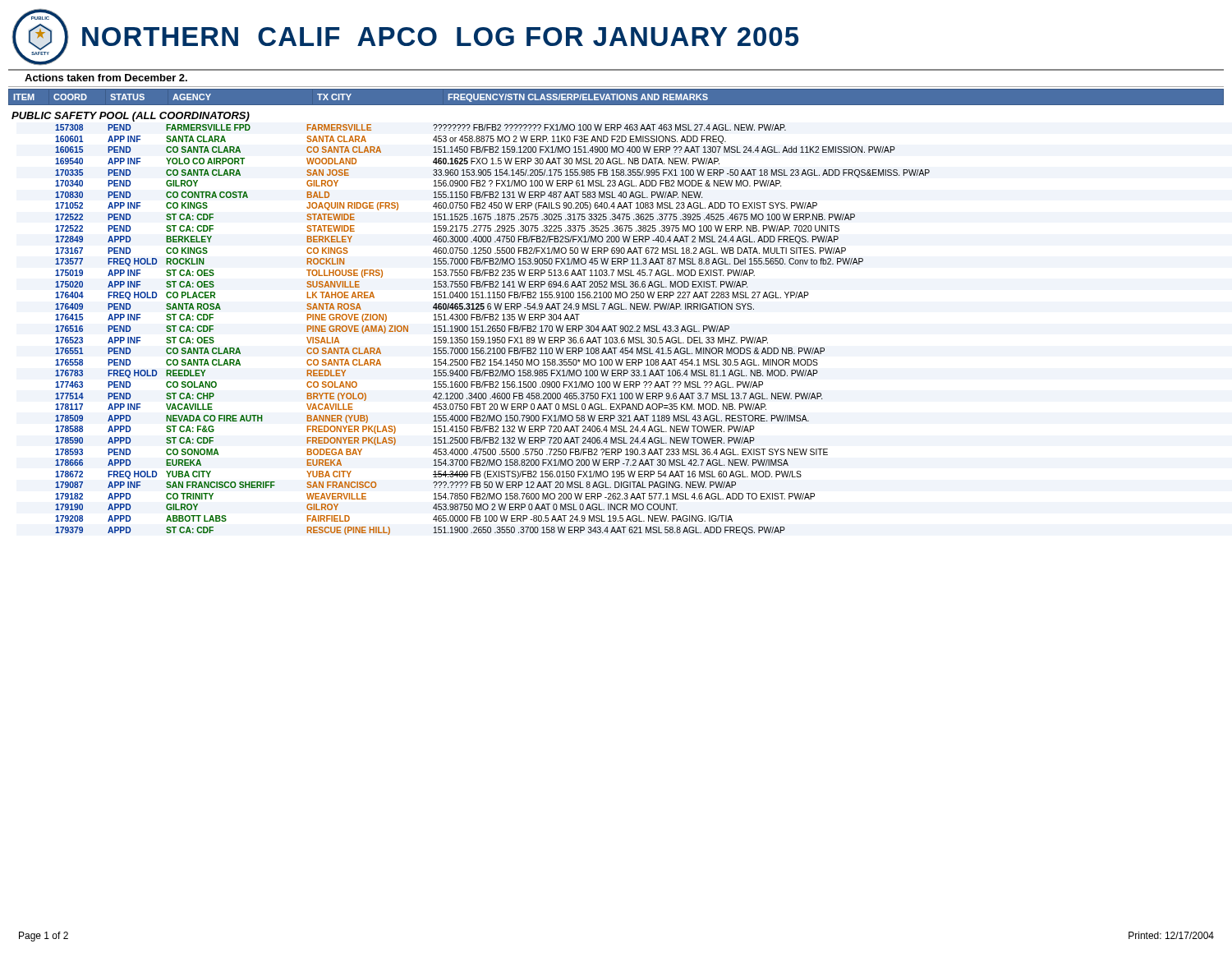Screen dimensions: 953x1232
Task: Locate the title
Action: point(406,37)
